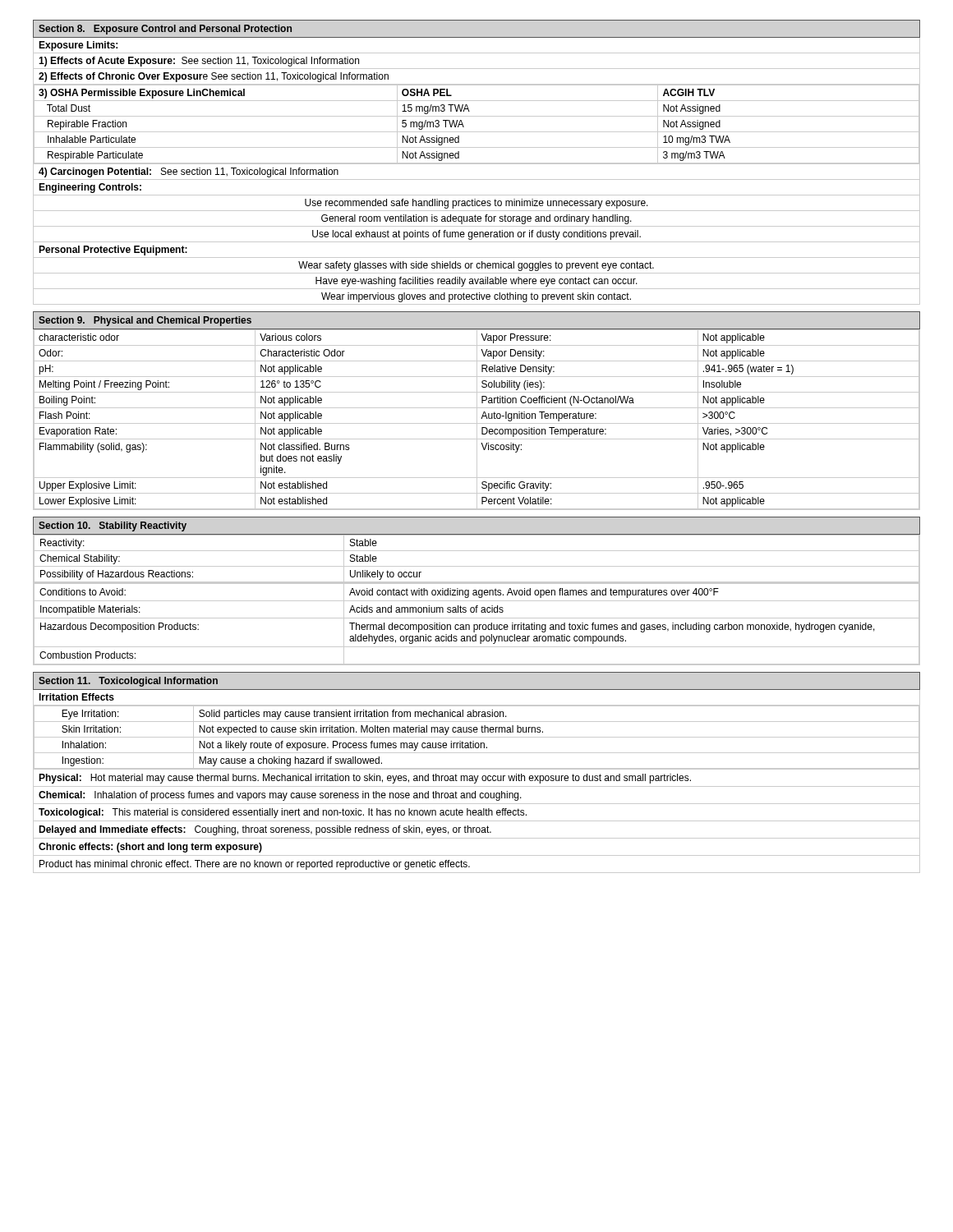Select the table that reads "Repirable Fraction"
The height and width of the screenshot is (1232, 953).
click(x=476, y=124)
